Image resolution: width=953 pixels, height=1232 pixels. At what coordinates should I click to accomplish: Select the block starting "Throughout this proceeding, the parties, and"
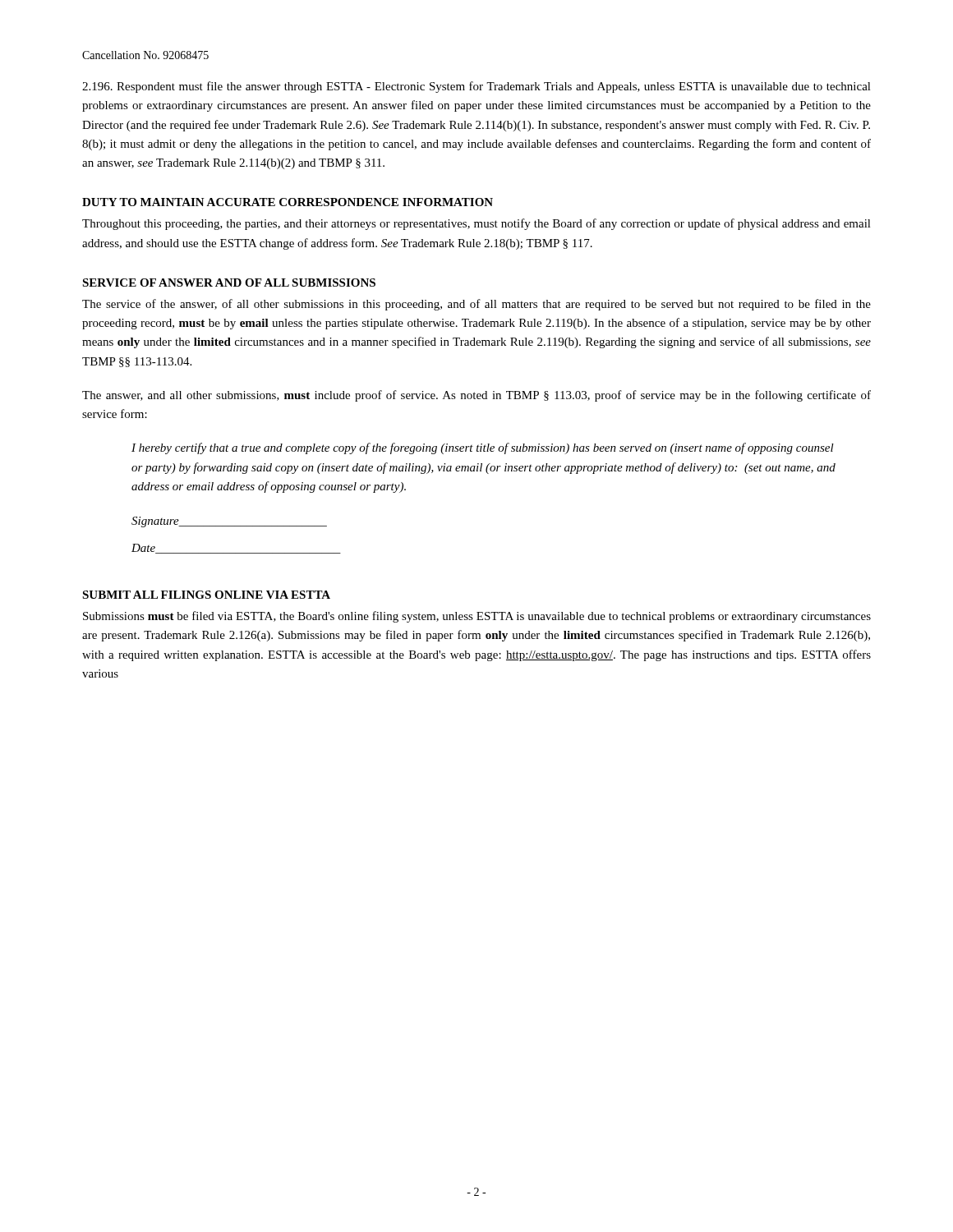476,233
